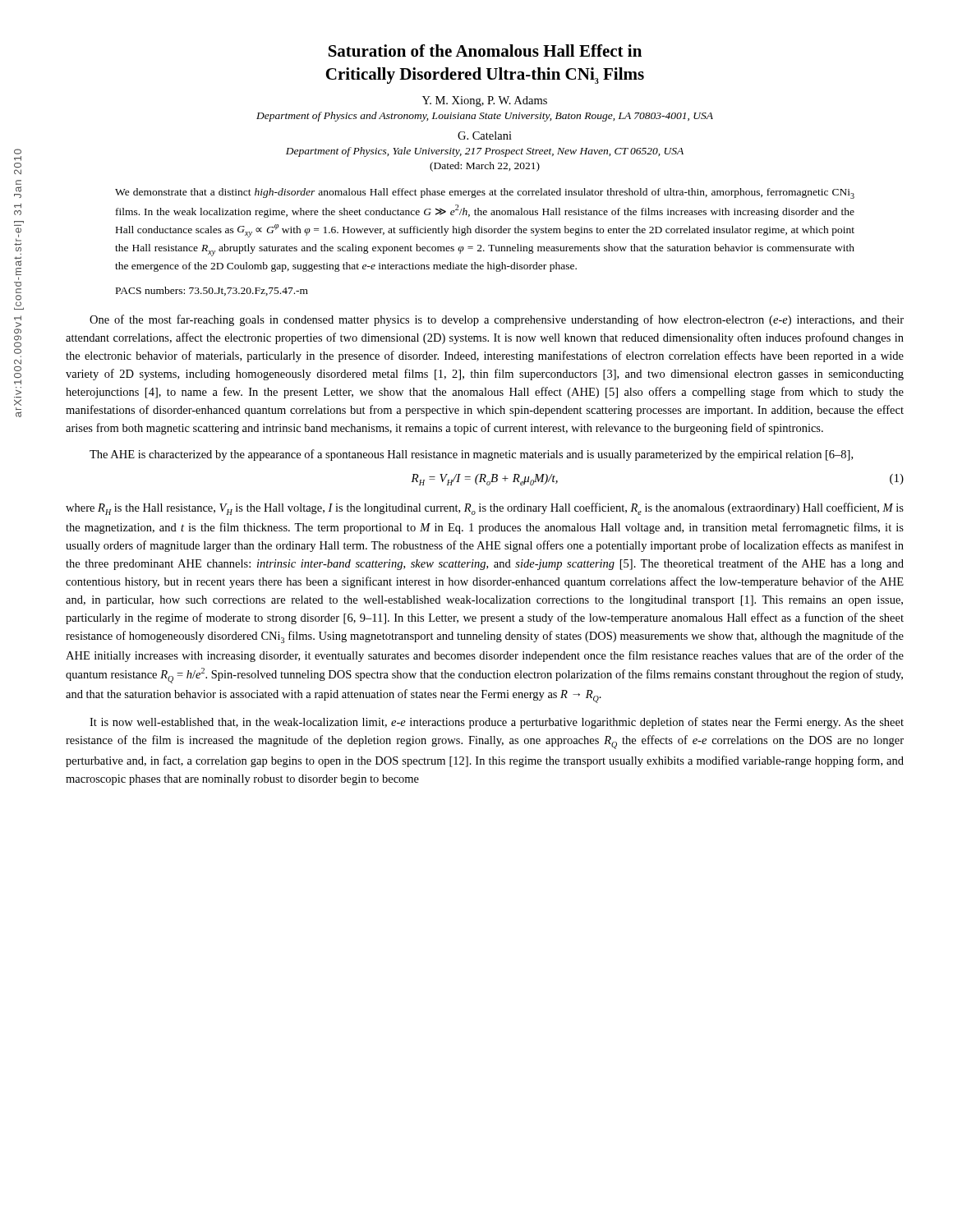Screen dimensions: 1232x953
Task: Click on the text that says "G. Catelani"
Action: 485,136
